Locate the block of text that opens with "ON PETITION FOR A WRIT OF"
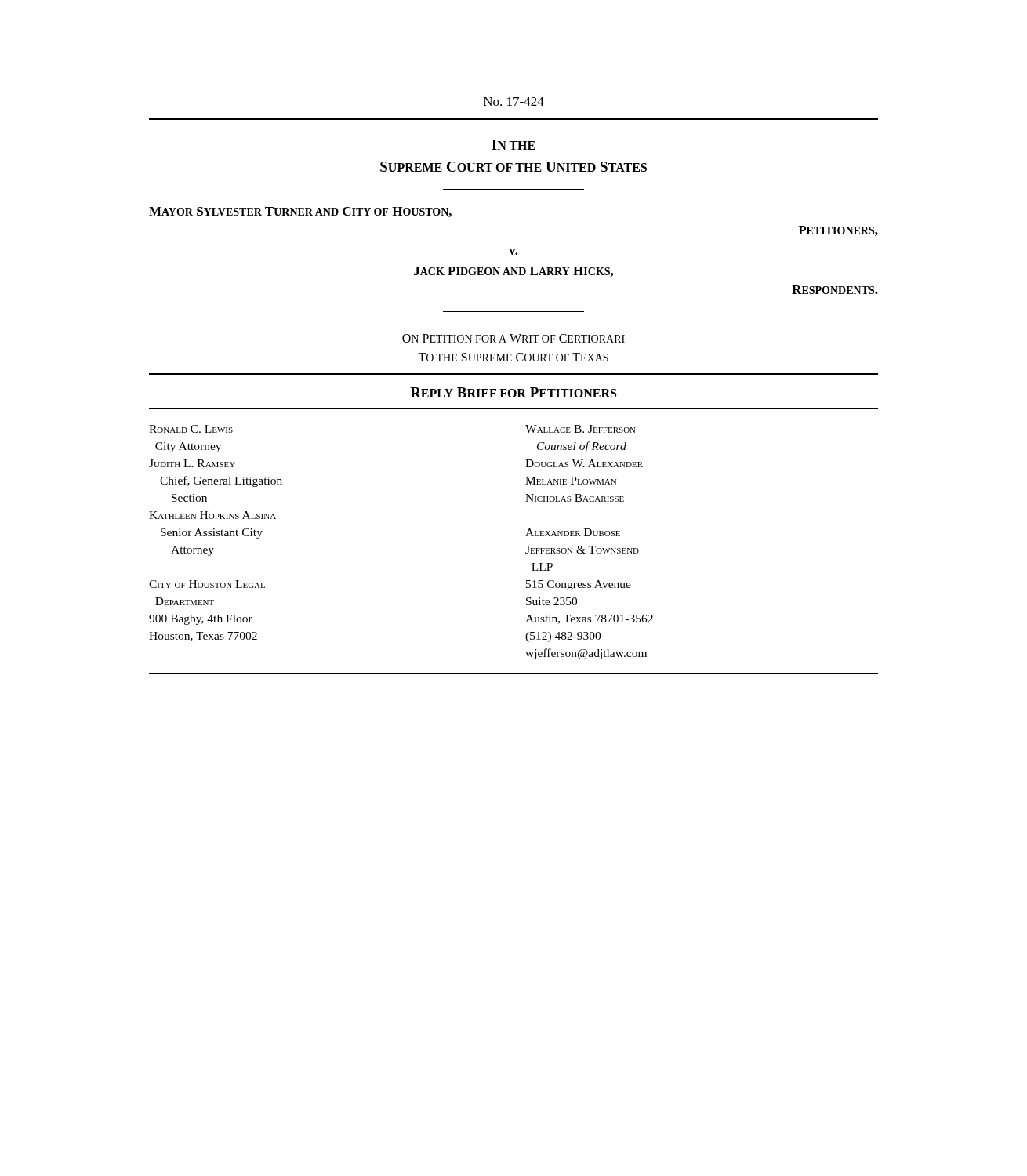1027x1176 pixels. click(x=513, y=348)
